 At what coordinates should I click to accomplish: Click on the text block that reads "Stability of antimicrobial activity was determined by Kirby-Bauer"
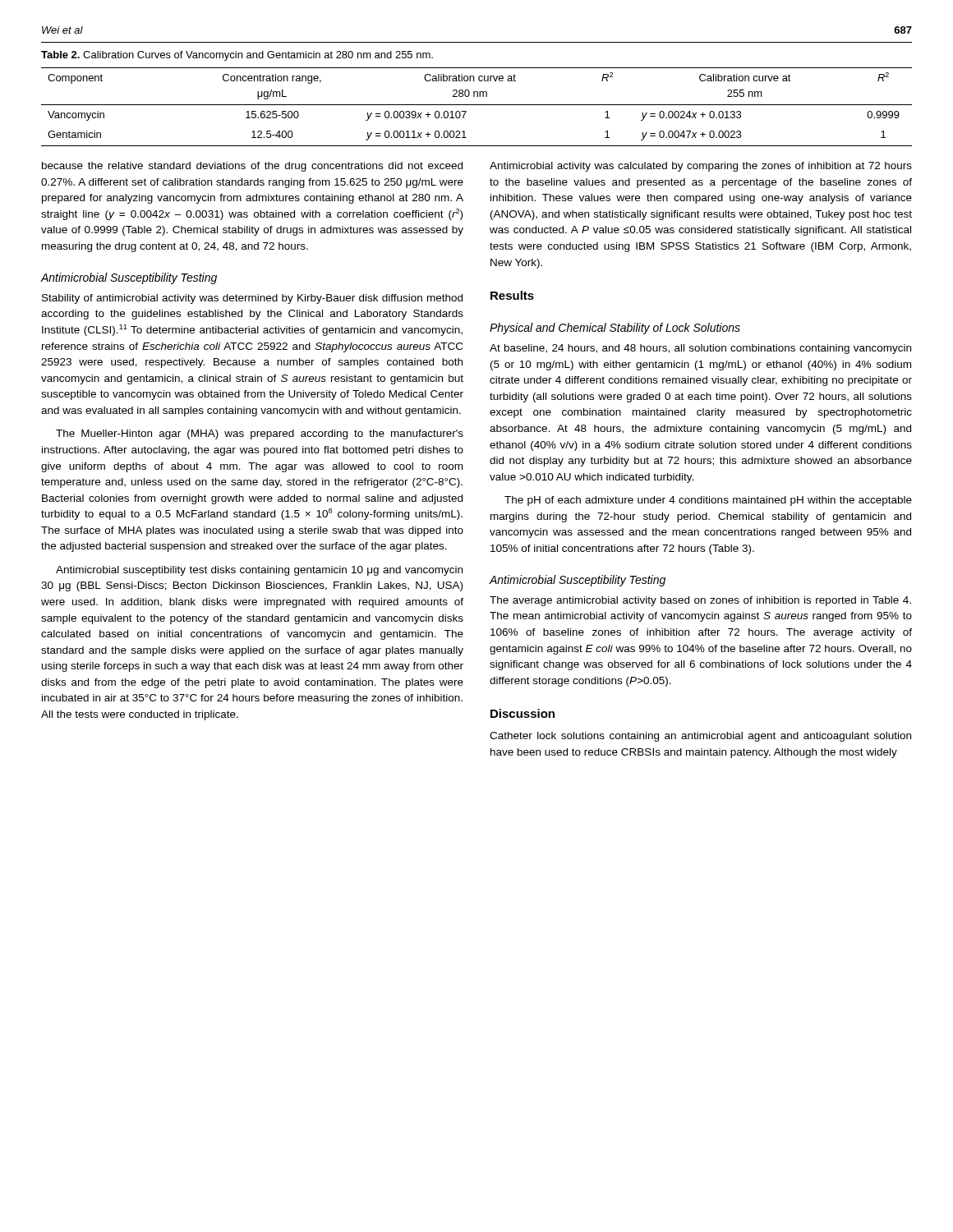(x=252, y=506)
